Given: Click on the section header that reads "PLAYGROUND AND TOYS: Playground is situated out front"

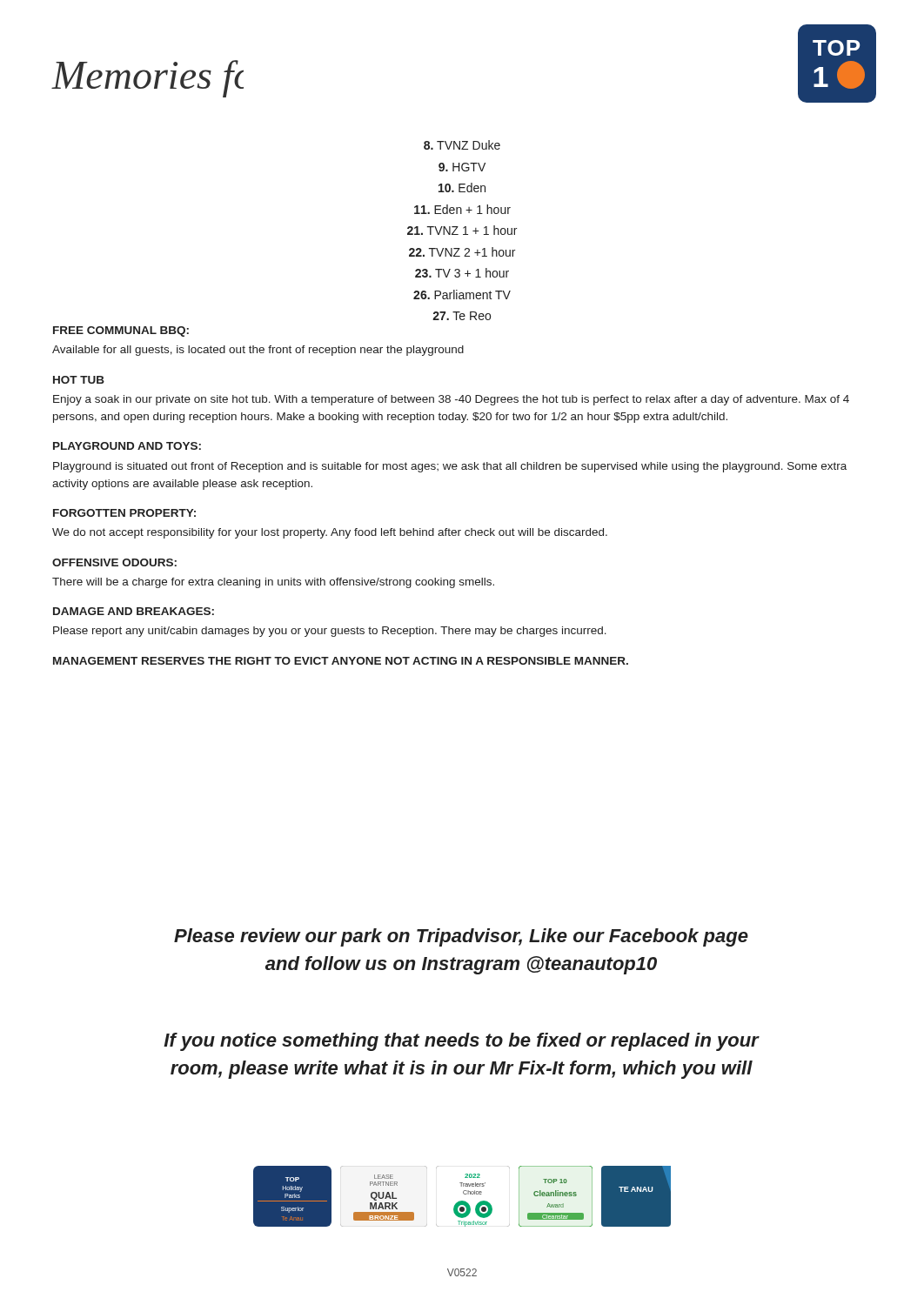Looking at the screenshot, I should 461,465.
